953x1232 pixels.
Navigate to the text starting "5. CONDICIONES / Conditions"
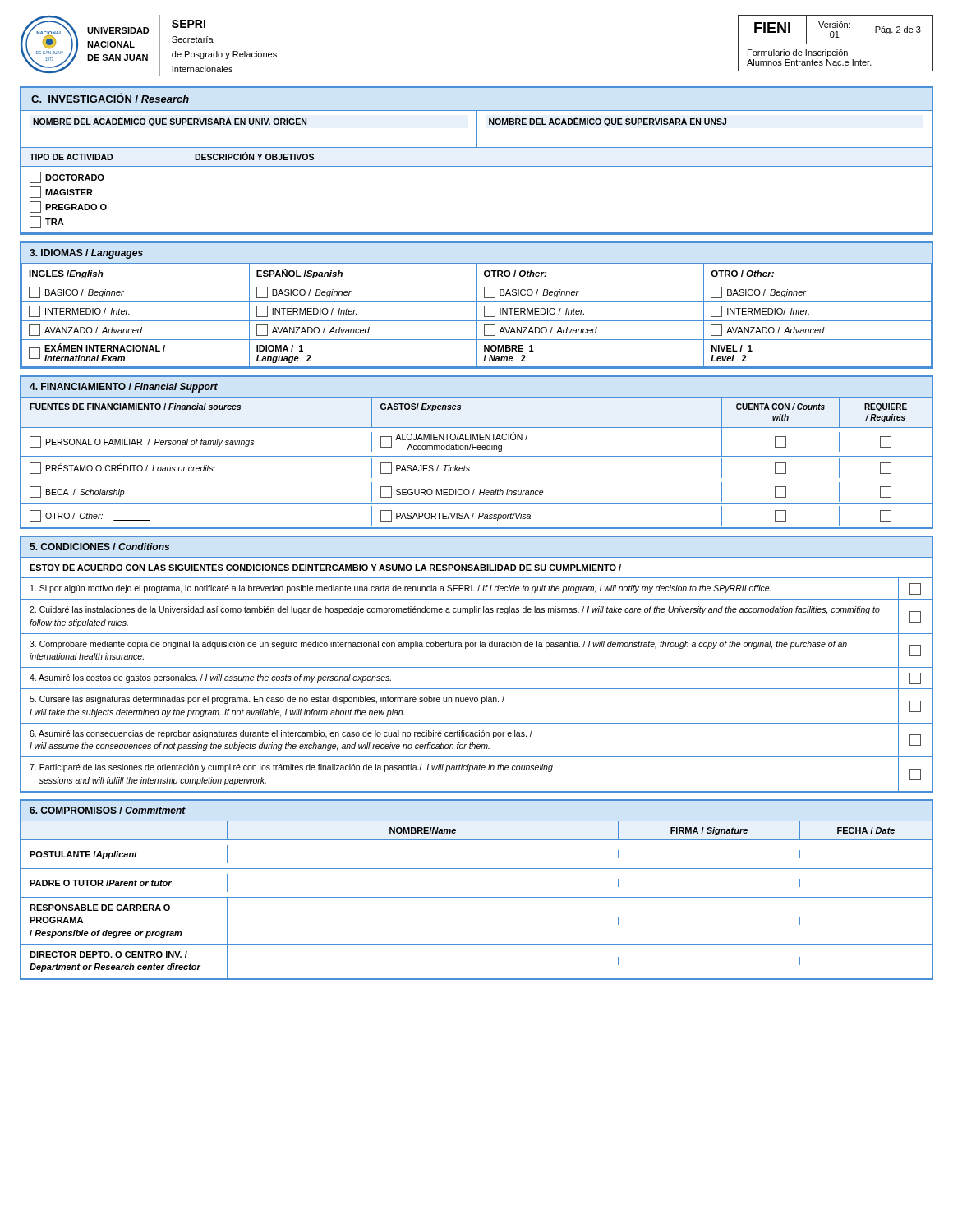tap(100, 547)
